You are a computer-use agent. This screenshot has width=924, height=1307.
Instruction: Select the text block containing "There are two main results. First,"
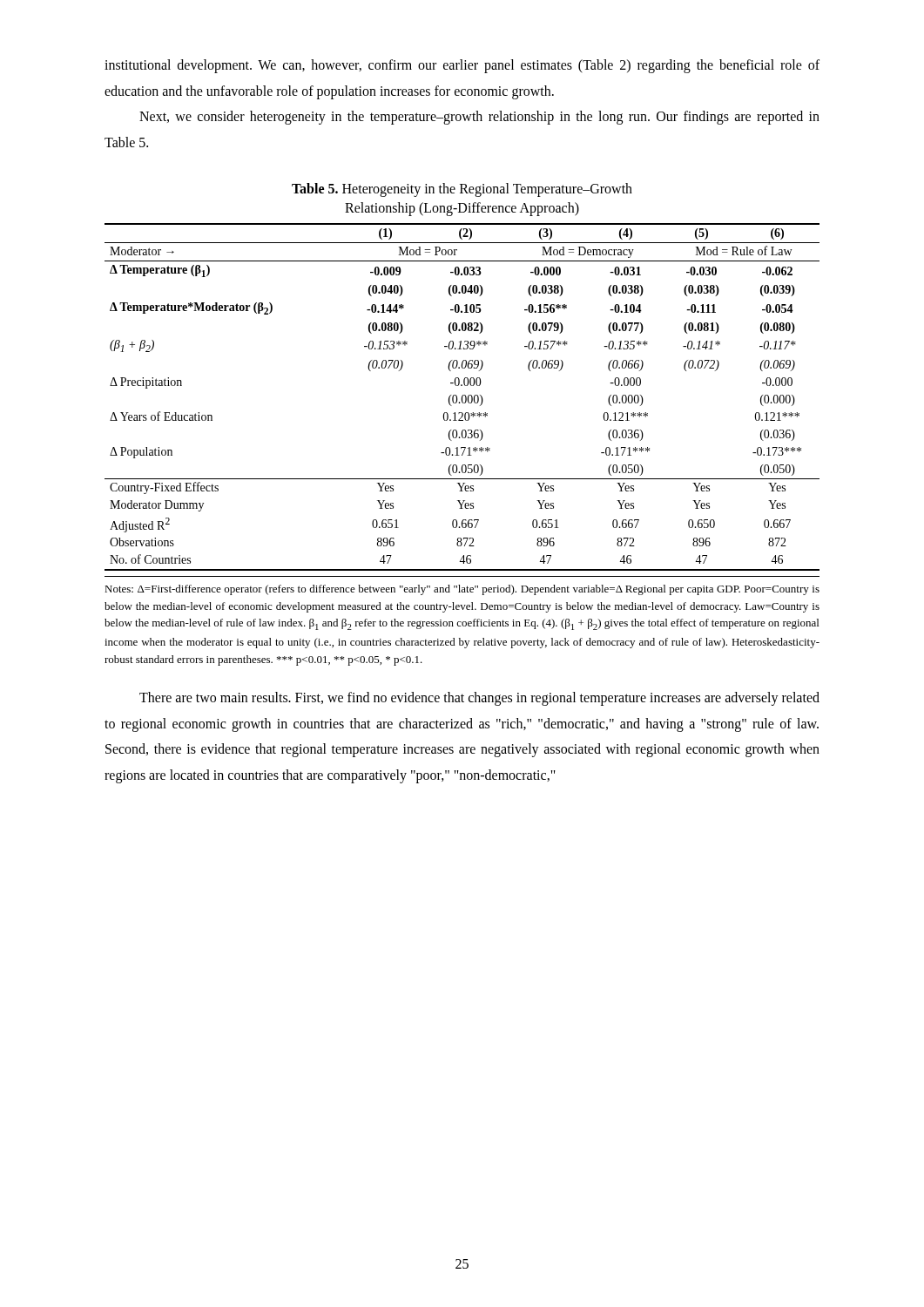(x=462, y=736)
